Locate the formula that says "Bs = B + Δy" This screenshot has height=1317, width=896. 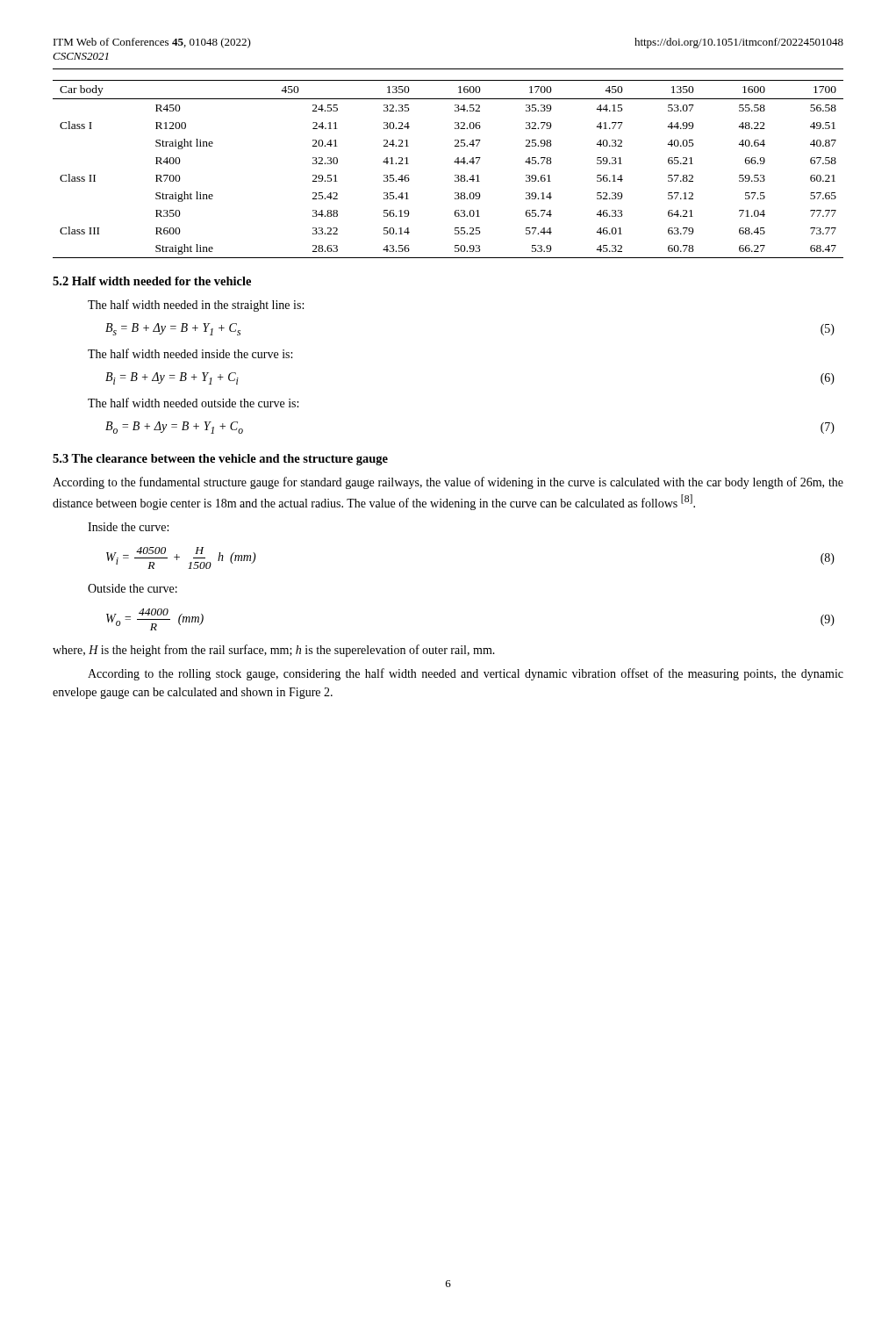pos(183,329)
